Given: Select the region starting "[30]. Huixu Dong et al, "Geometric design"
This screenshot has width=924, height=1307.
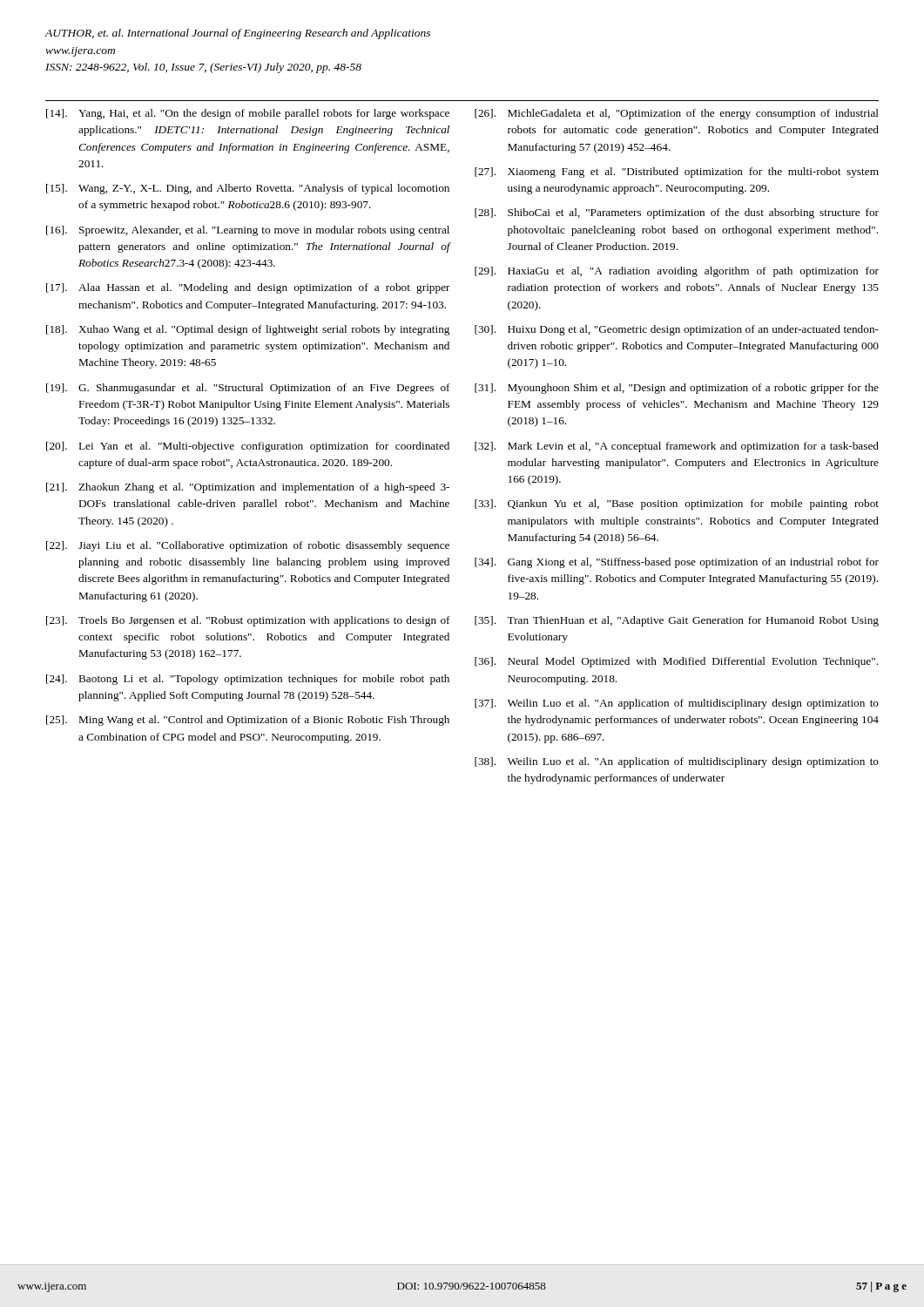Looking at the screenshot, I should (x=676, y=346).
